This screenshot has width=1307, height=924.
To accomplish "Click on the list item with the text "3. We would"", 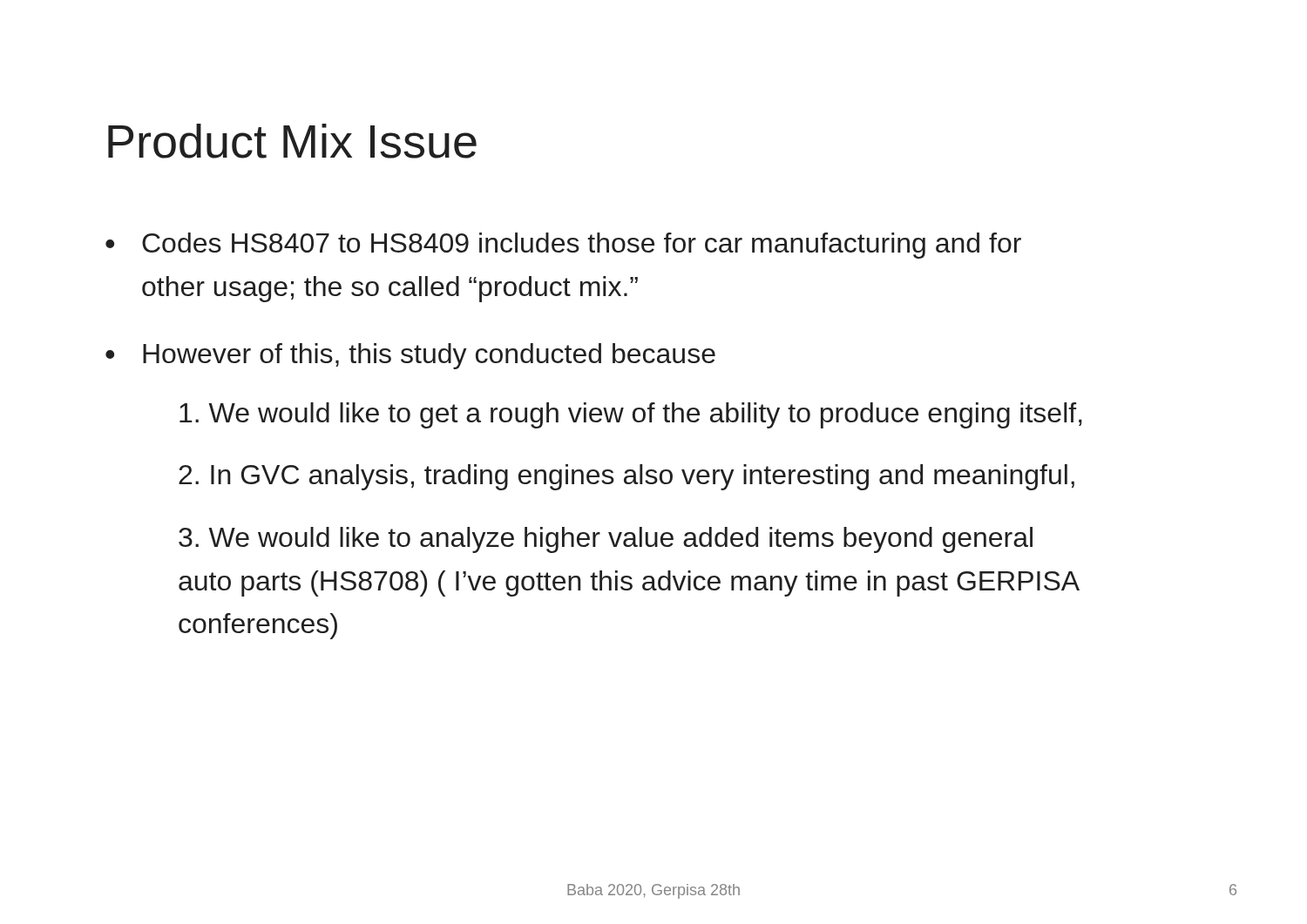I will [629, 580].
